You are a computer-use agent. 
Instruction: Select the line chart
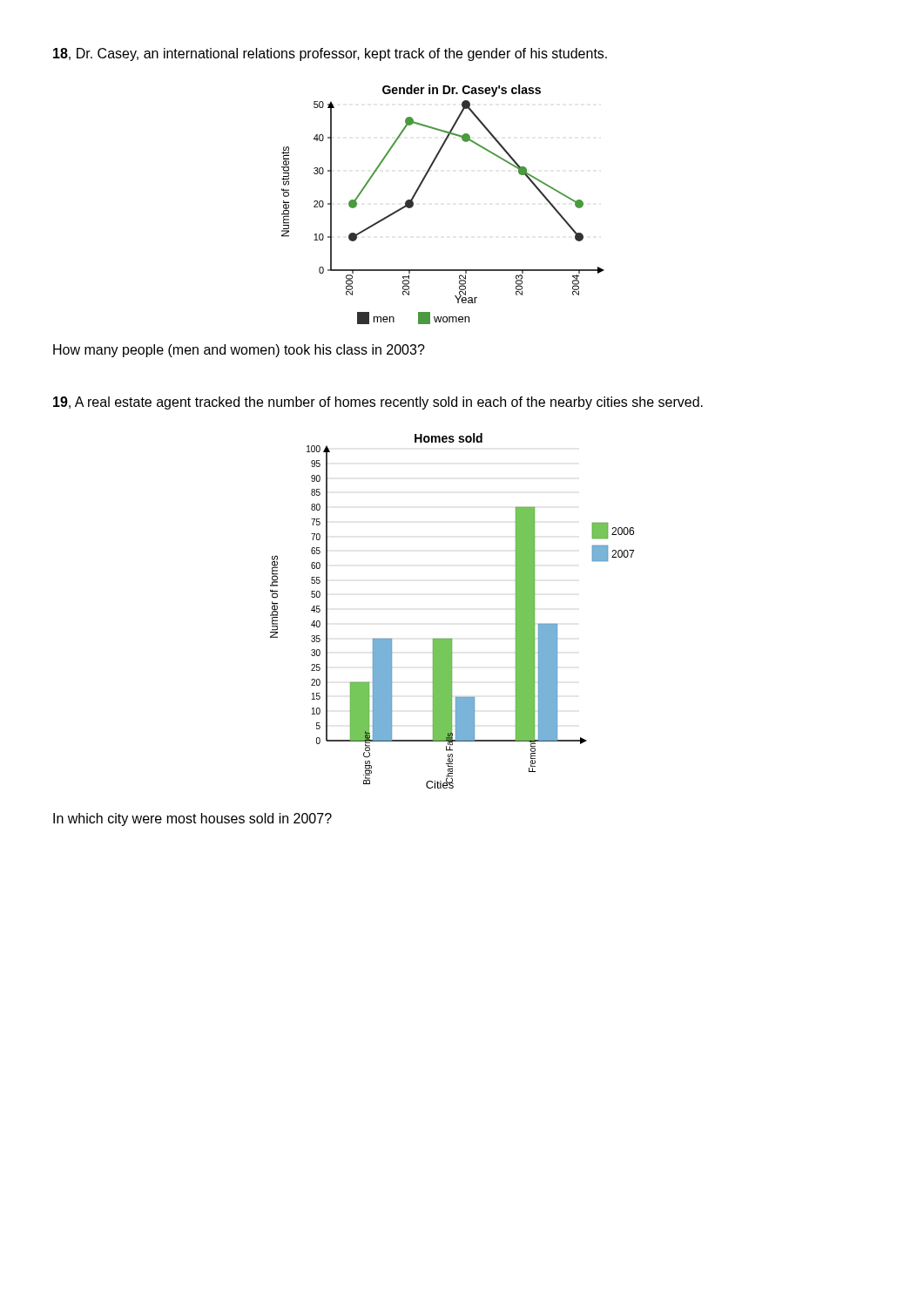point(462,205)
